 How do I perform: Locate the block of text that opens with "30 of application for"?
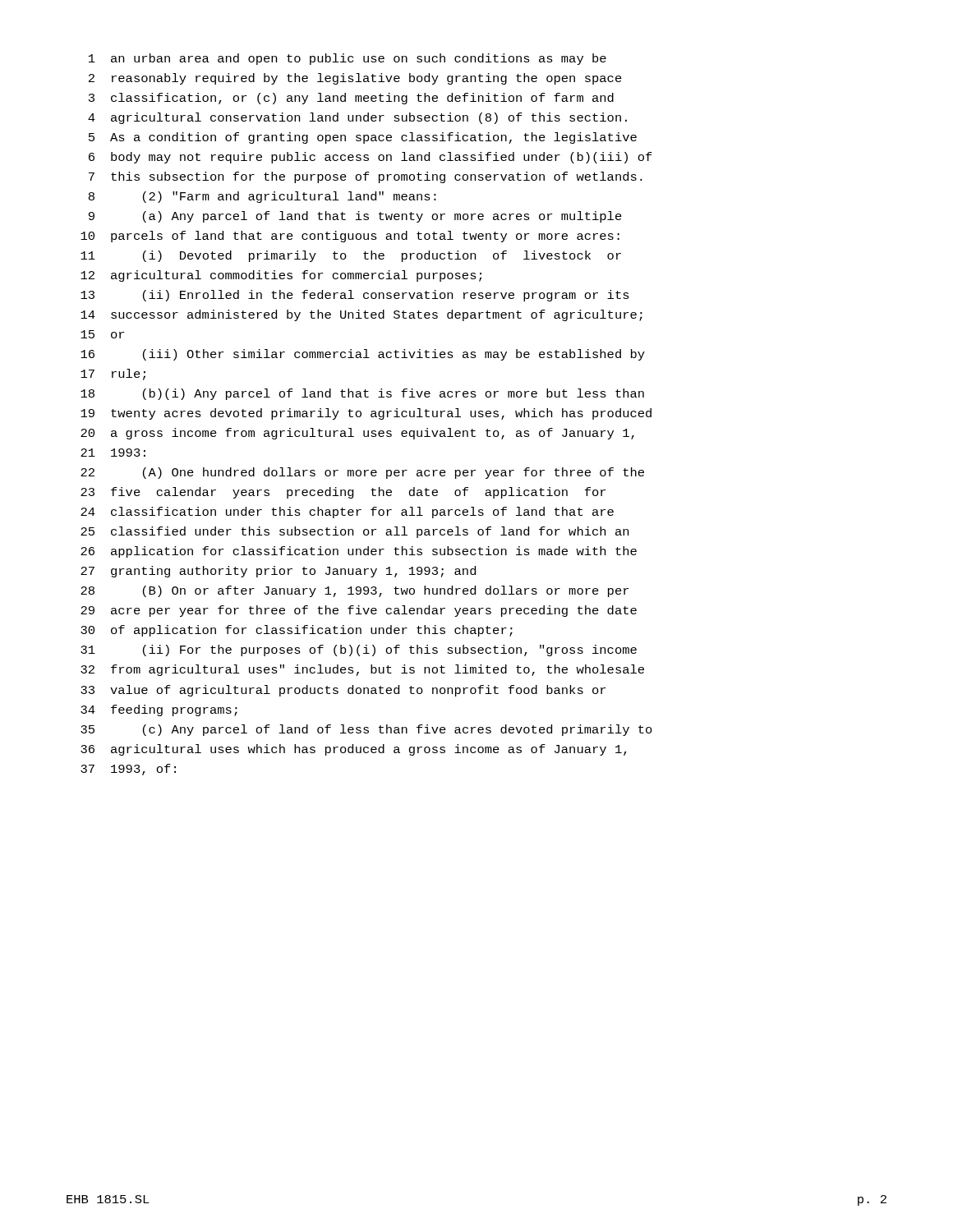coord(476,631)
